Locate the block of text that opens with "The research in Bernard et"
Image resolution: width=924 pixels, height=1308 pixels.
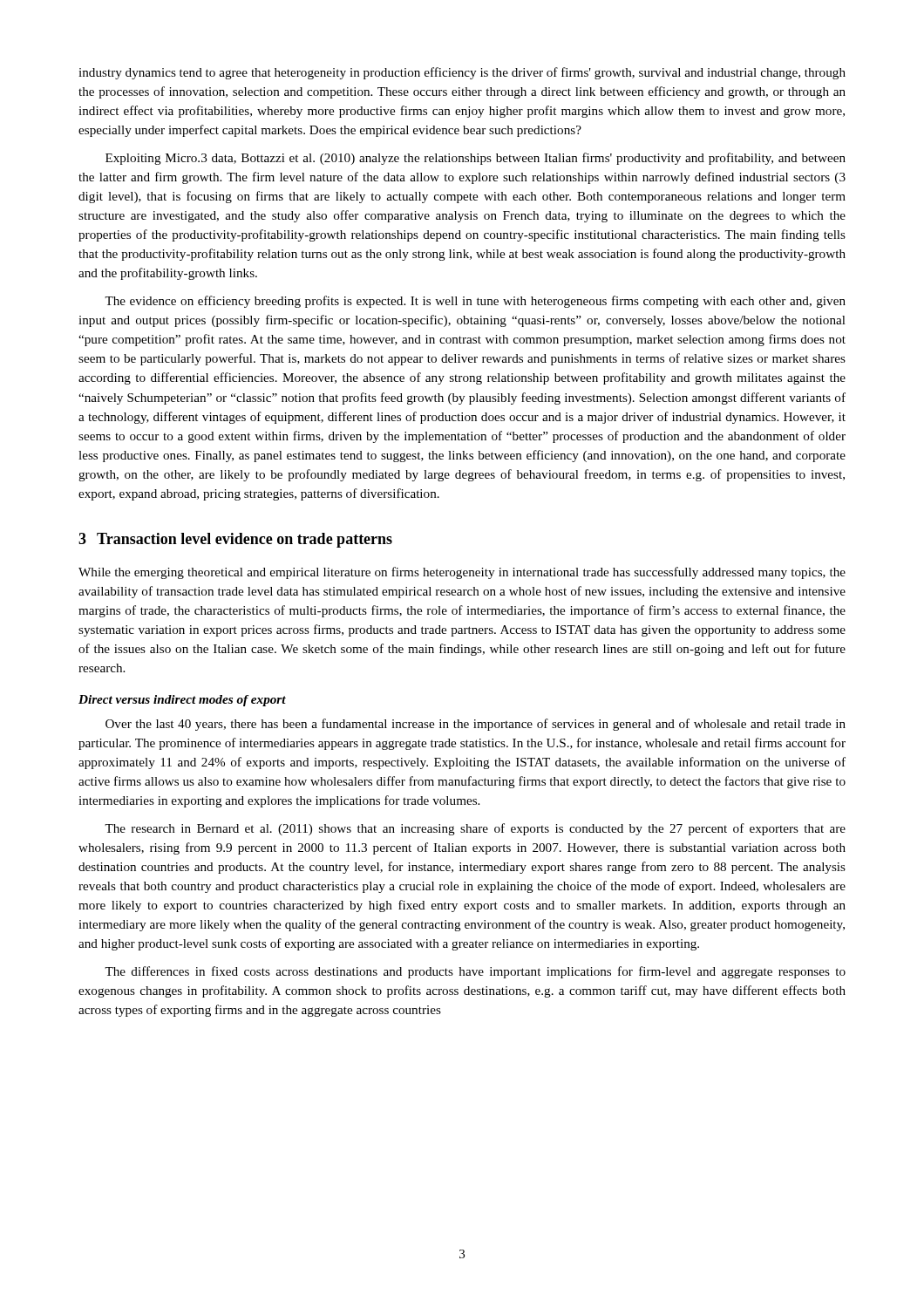tap(462, 886)
